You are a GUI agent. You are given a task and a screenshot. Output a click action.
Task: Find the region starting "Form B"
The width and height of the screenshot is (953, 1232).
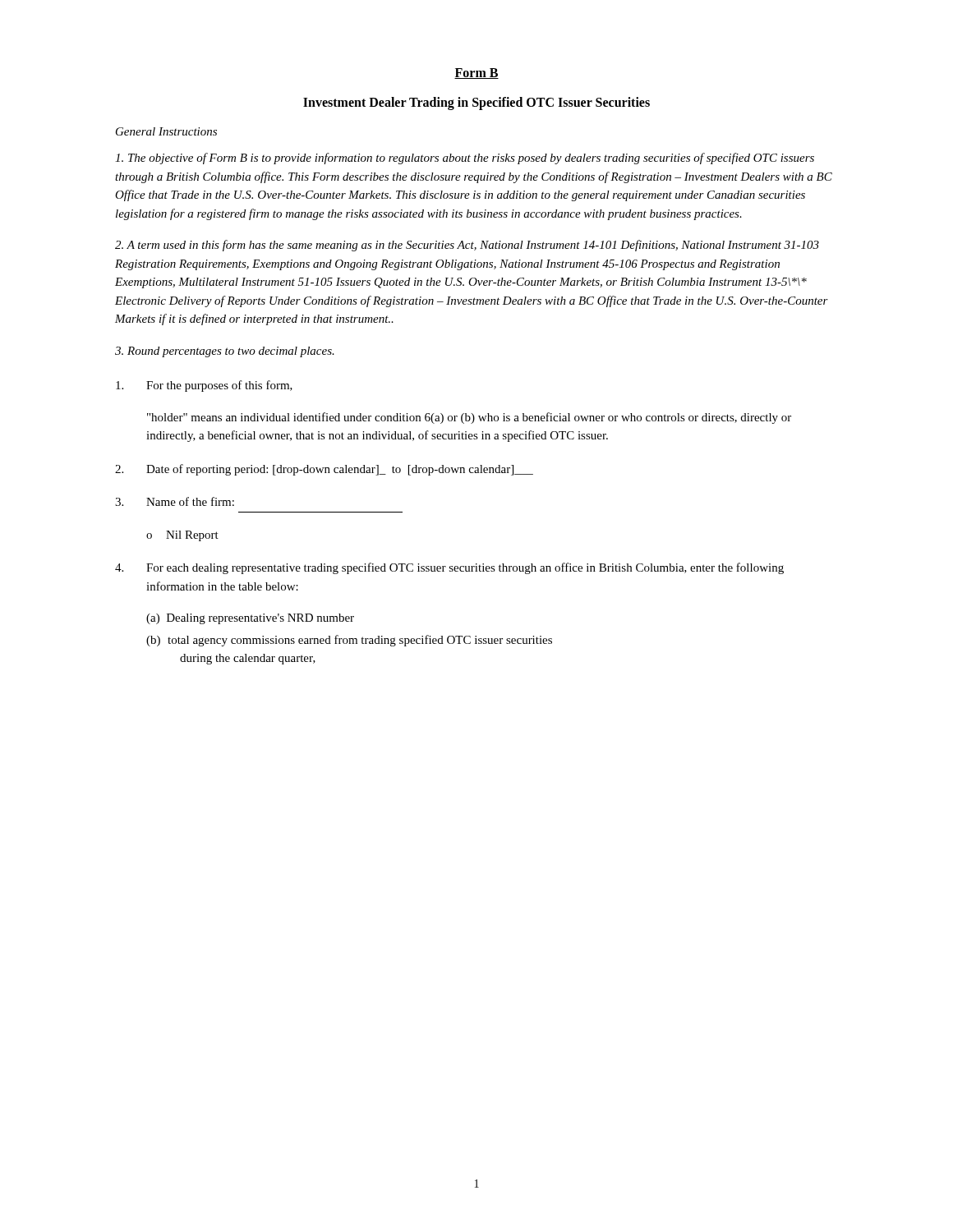point(476,73)
